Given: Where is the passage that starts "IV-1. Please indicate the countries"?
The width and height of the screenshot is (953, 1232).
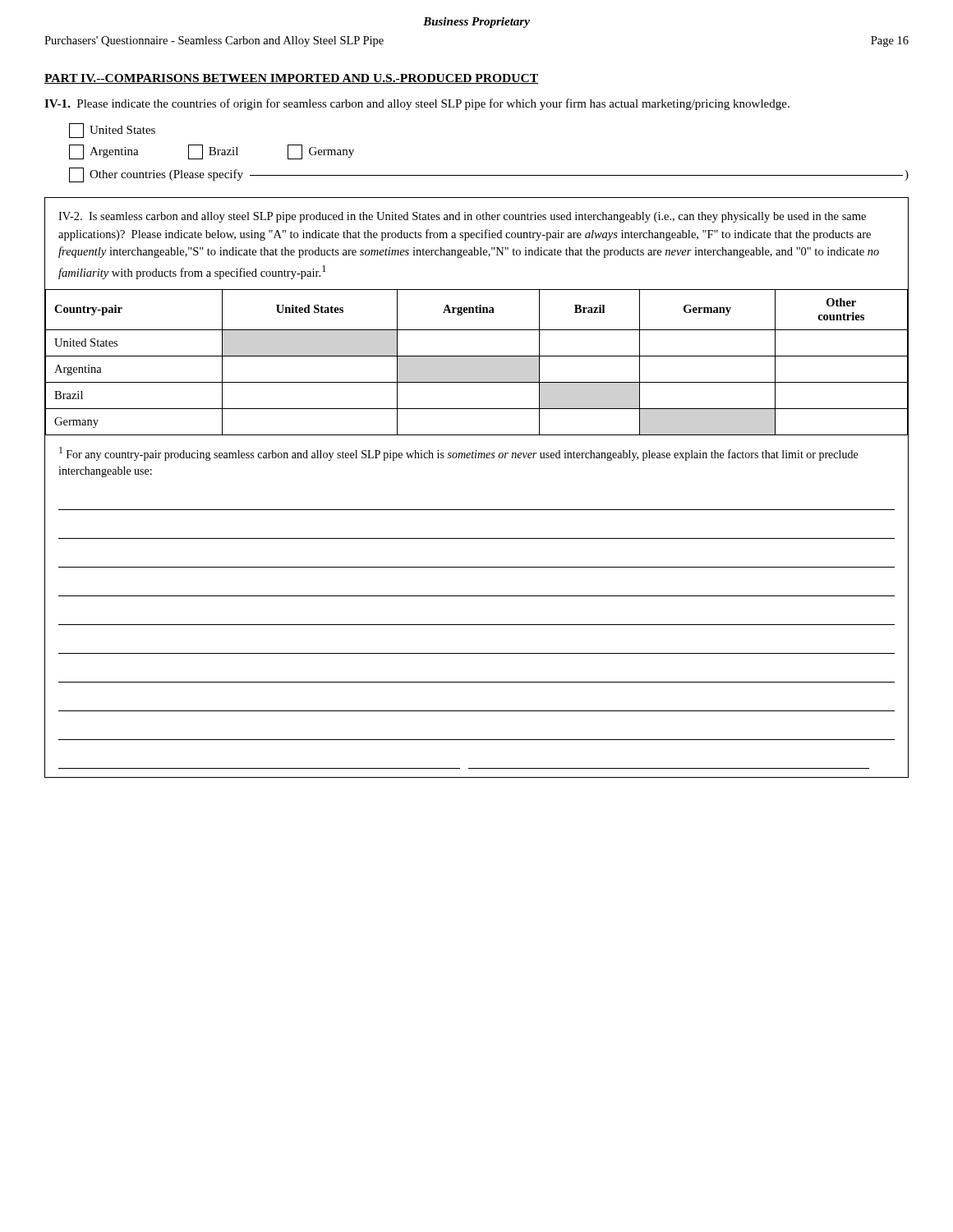Looking at the screenshot, I should pos(417,103).
